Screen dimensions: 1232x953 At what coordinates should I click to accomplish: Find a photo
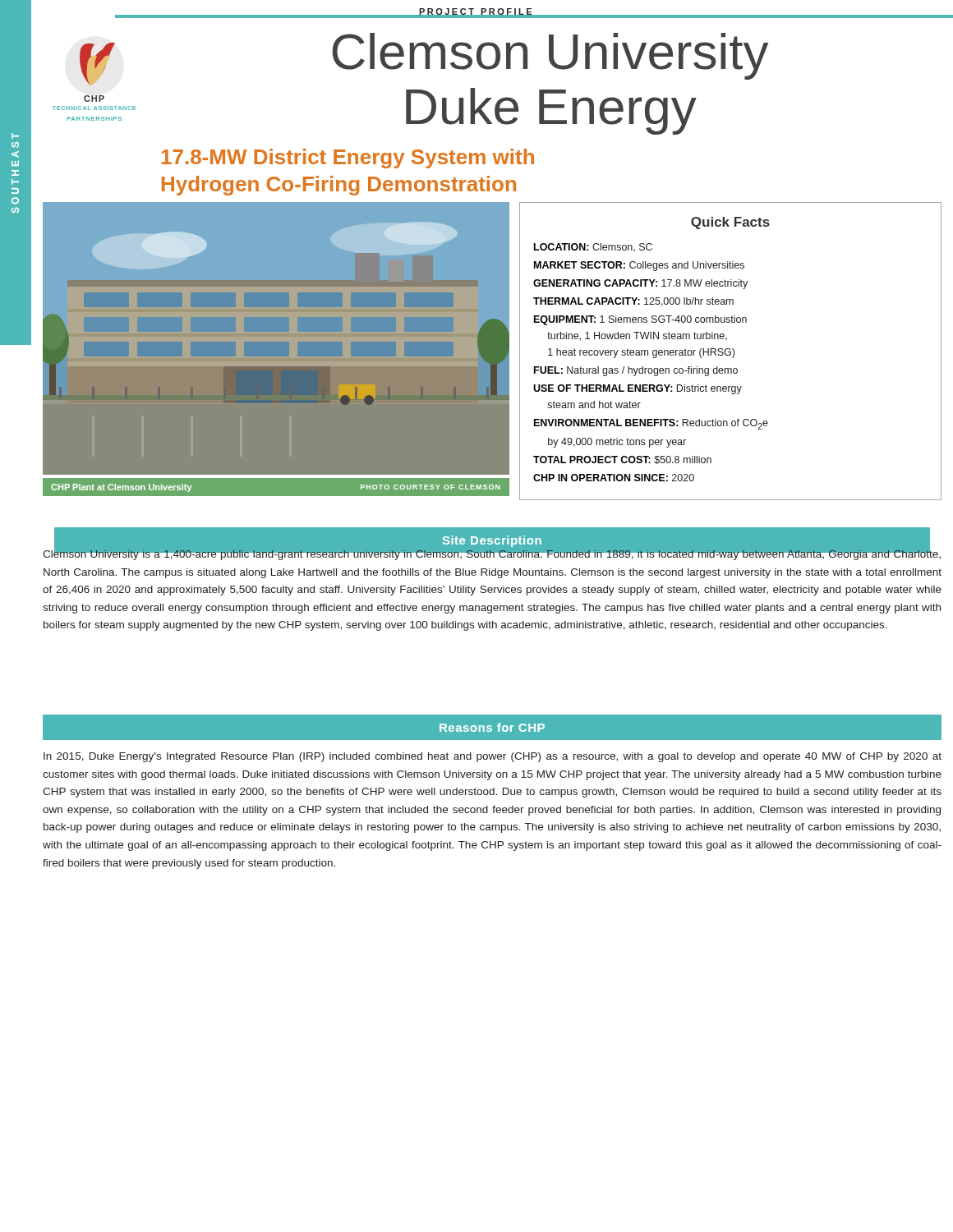[x=276, y=351]
